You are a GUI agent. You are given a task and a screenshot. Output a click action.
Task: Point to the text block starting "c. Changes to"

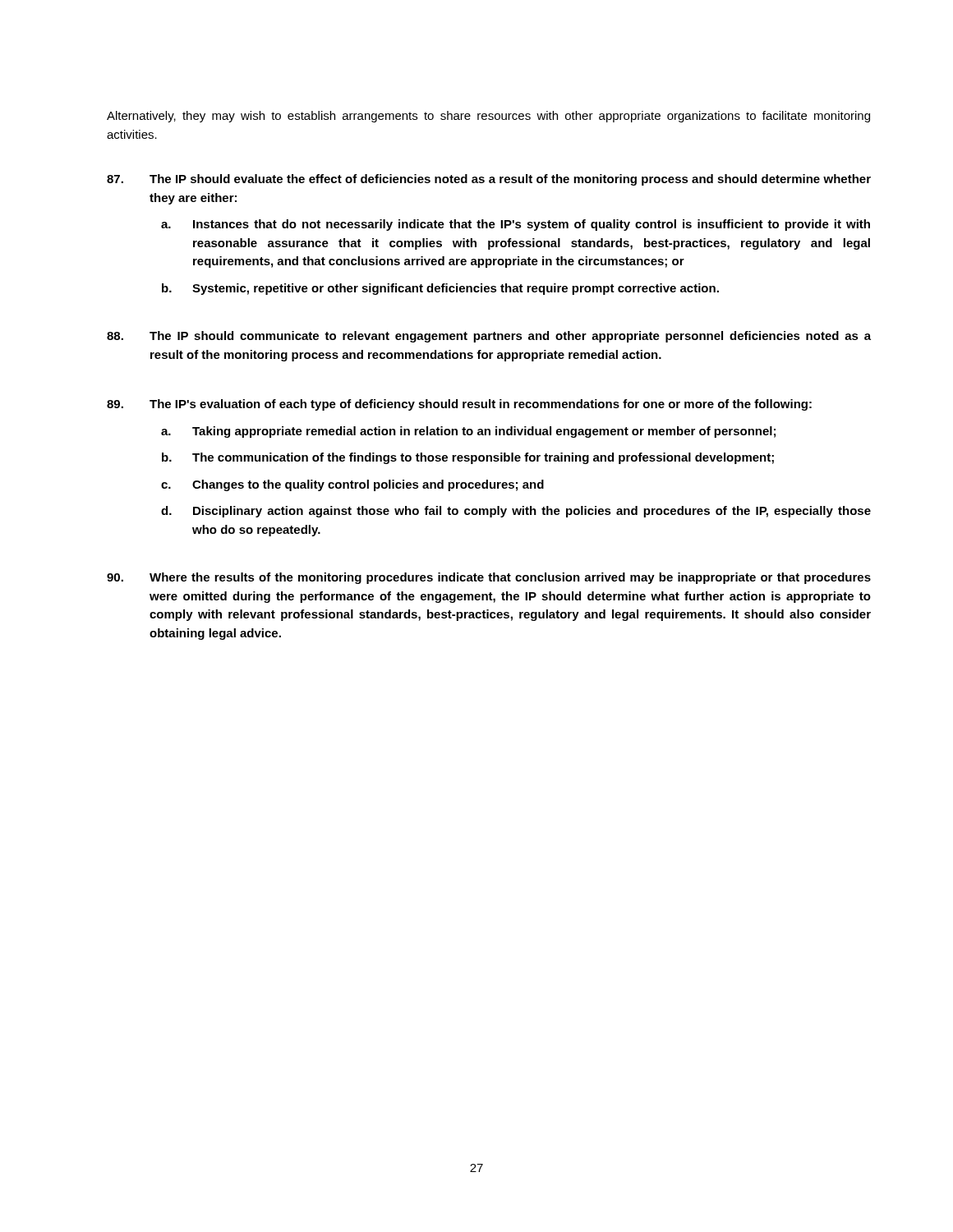pos(510,484)
